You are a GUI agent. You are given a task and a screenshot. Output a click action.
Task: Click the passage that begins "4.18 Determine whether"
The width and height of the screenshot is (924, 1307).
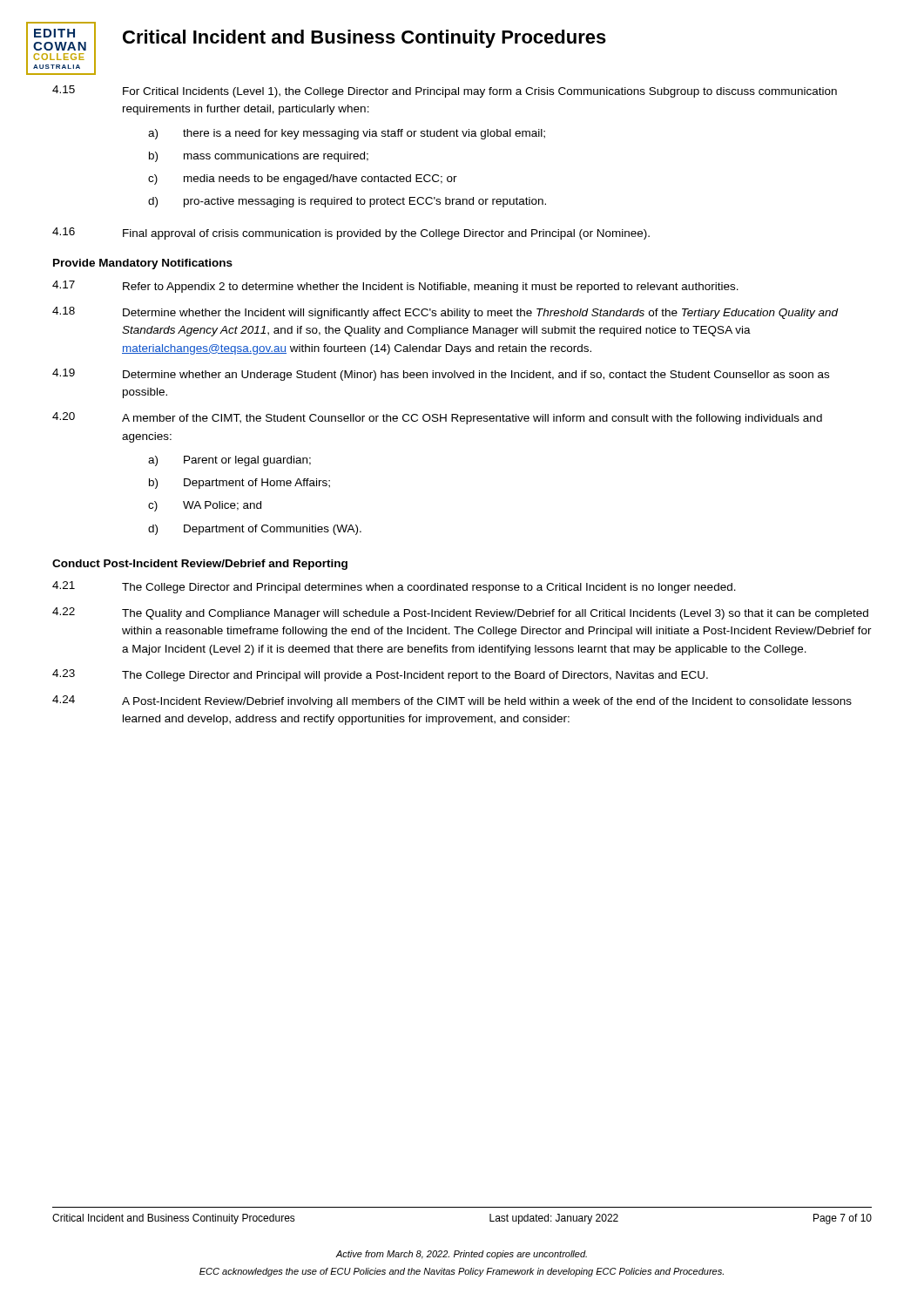point(462,331)
